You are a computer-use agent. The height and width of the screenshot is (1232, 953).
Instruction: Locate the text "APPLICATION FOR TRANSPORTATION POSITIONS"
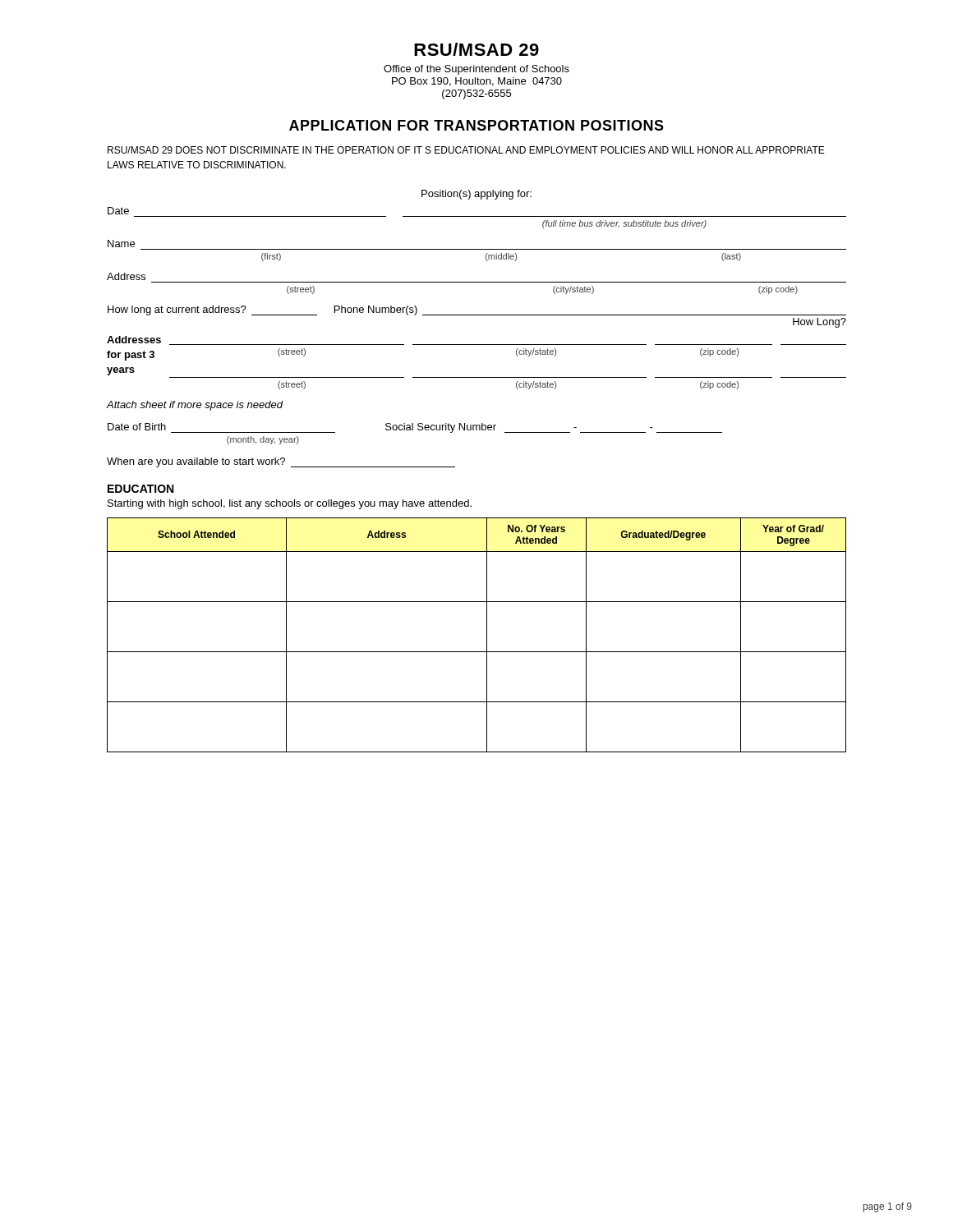(x=476, y=126)
